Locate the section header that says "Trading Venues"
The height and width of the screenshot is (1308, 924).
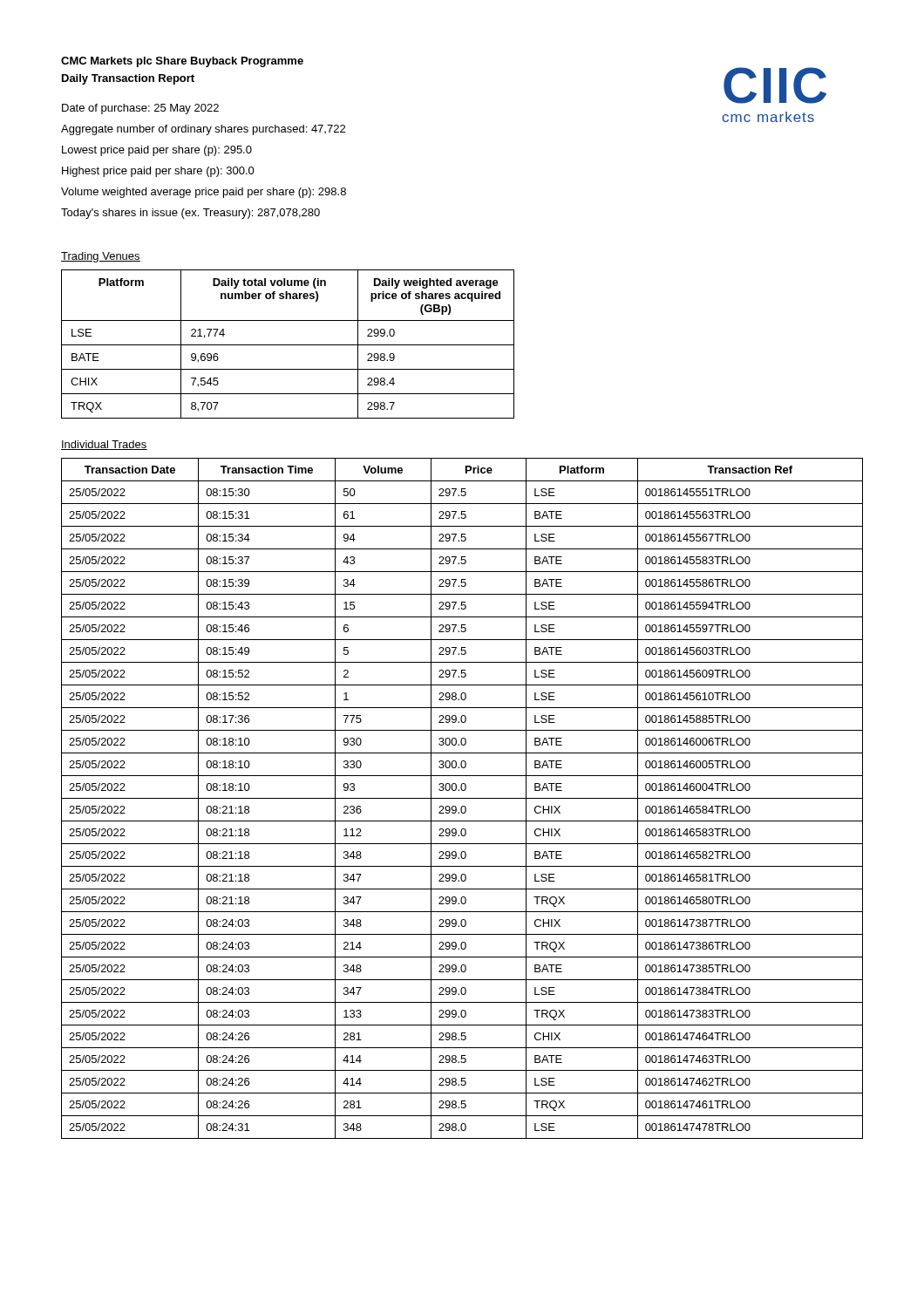coord(100,256)
